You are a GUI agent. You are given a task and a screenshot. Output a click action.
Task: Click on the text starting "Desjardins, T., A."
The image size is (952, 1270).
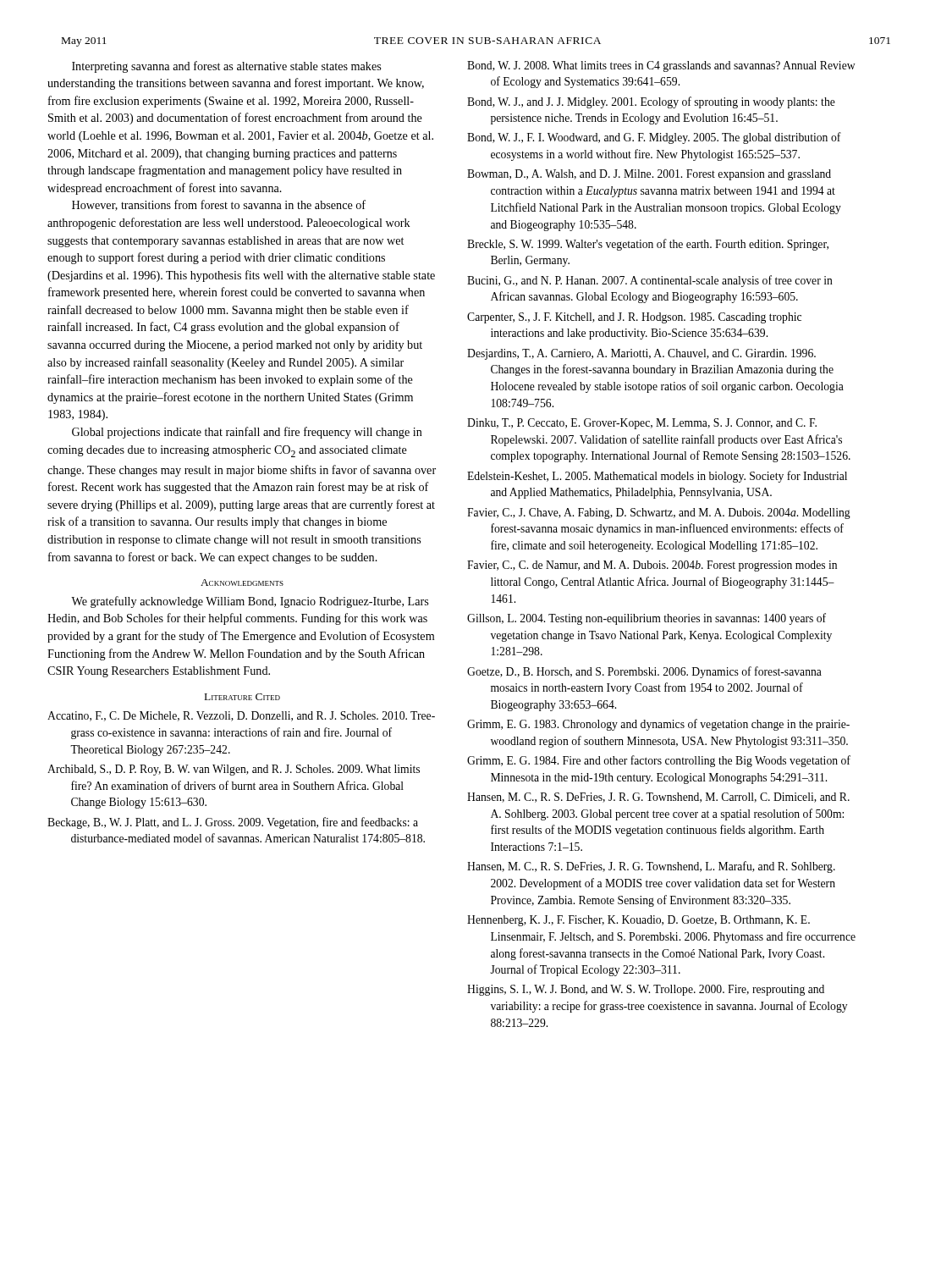[x=655, y=378]
